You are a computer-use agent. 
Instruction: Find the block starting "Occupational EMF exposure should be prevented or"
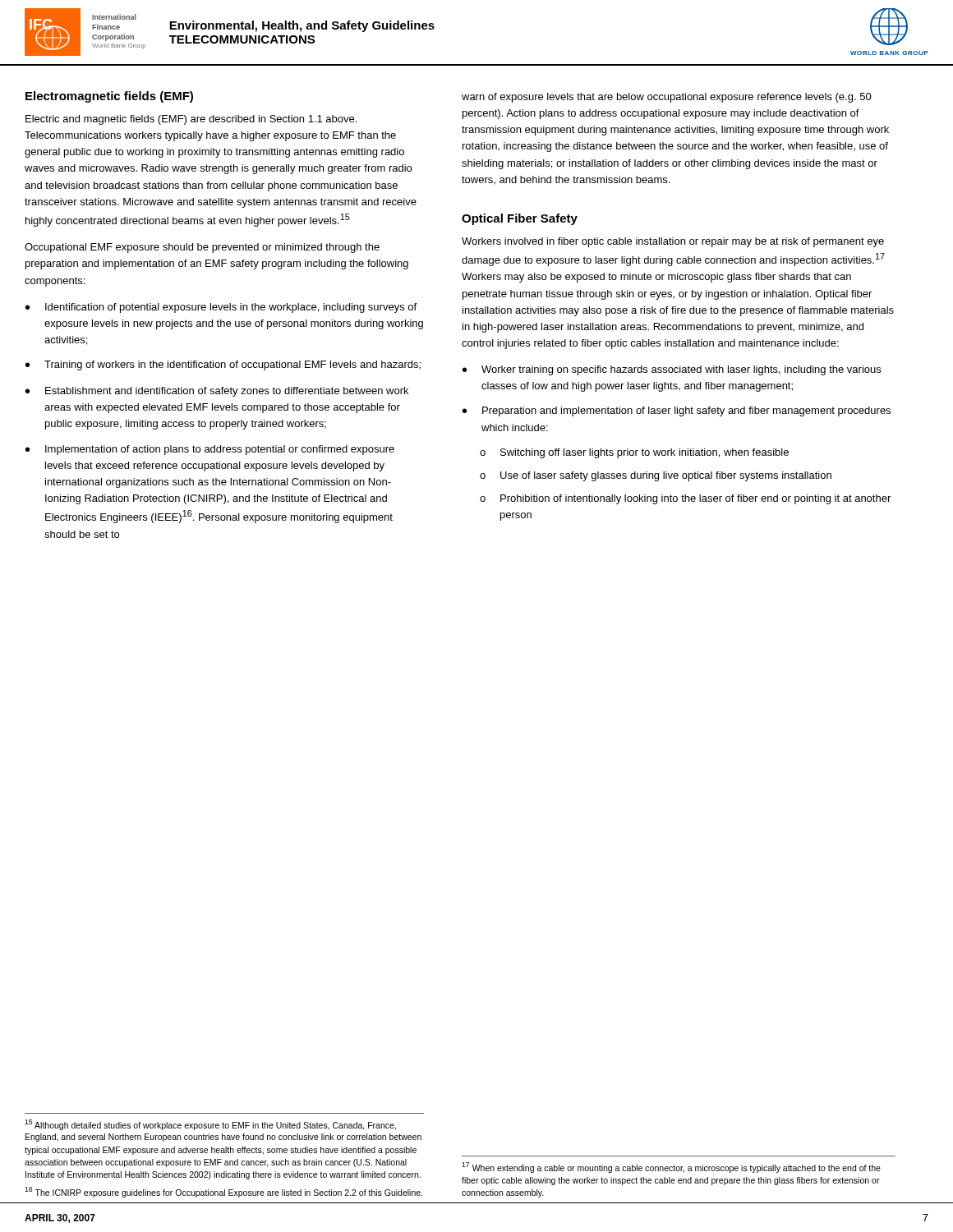coord(217,264)
